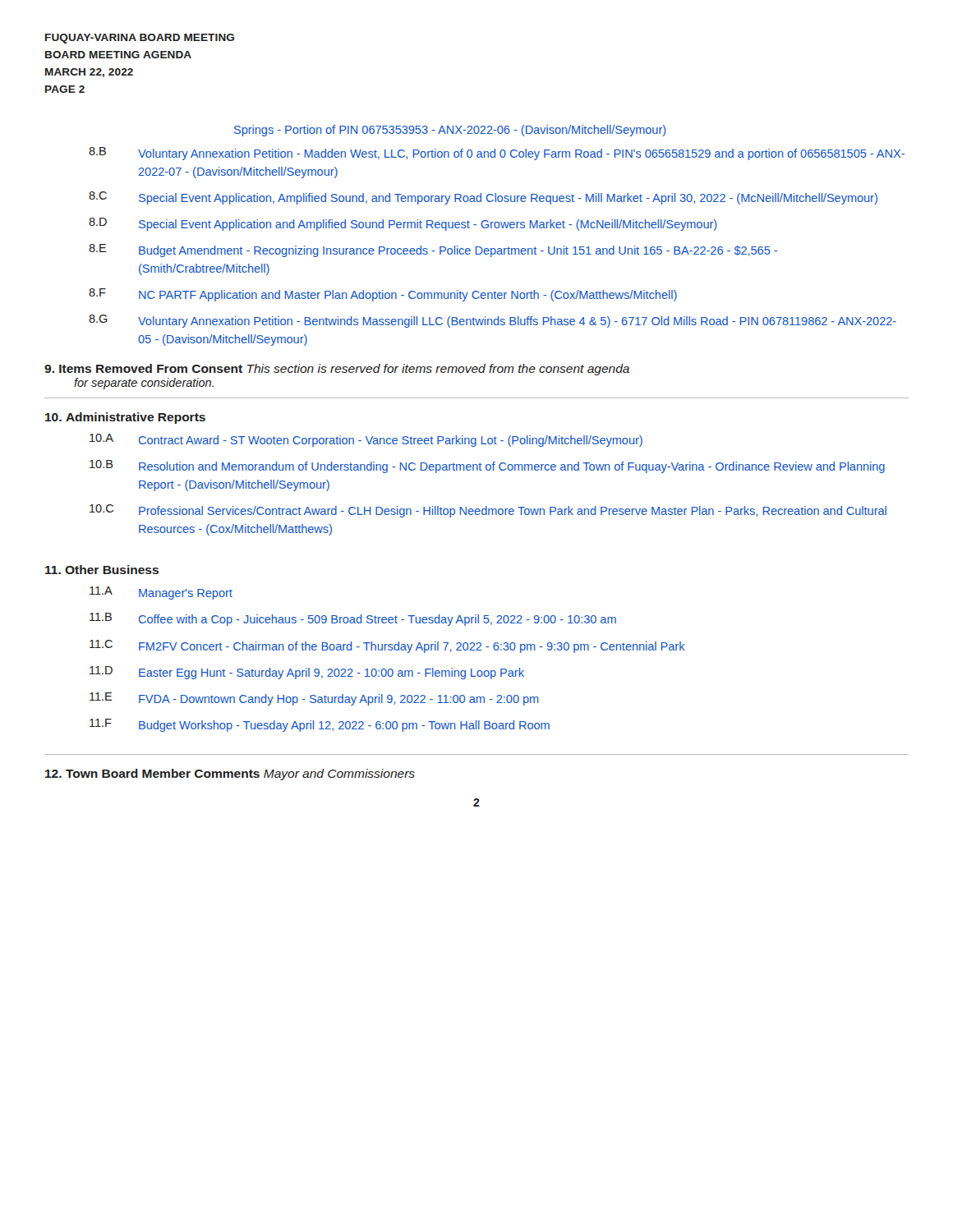Locate the list item containing "8.E Budget Amendment - Recognizing"
This screenshot has width=953, height=1232.
point(499,260)
